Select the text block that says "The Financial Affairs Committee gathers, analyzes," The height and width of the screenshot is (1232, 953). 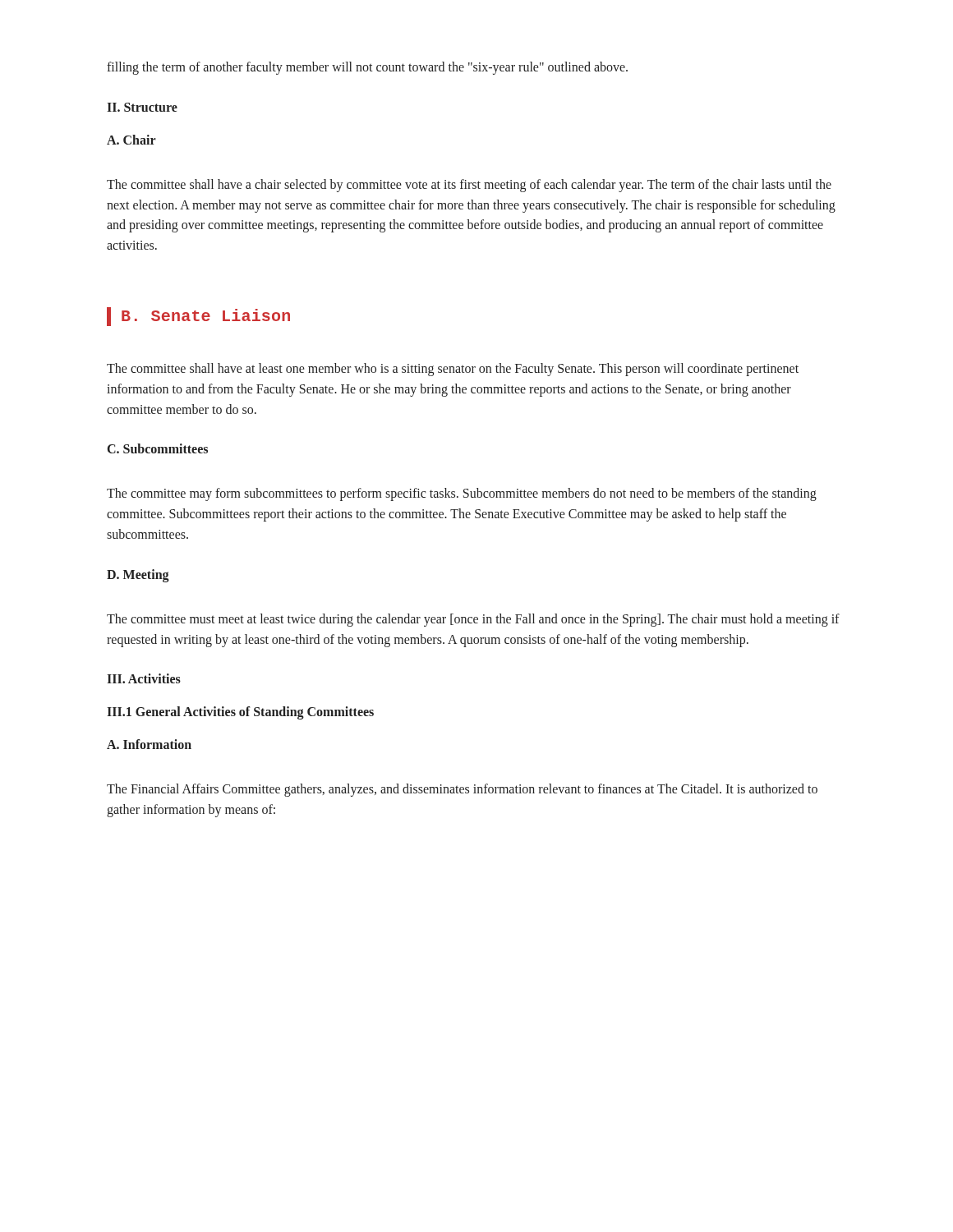[462, 799]
